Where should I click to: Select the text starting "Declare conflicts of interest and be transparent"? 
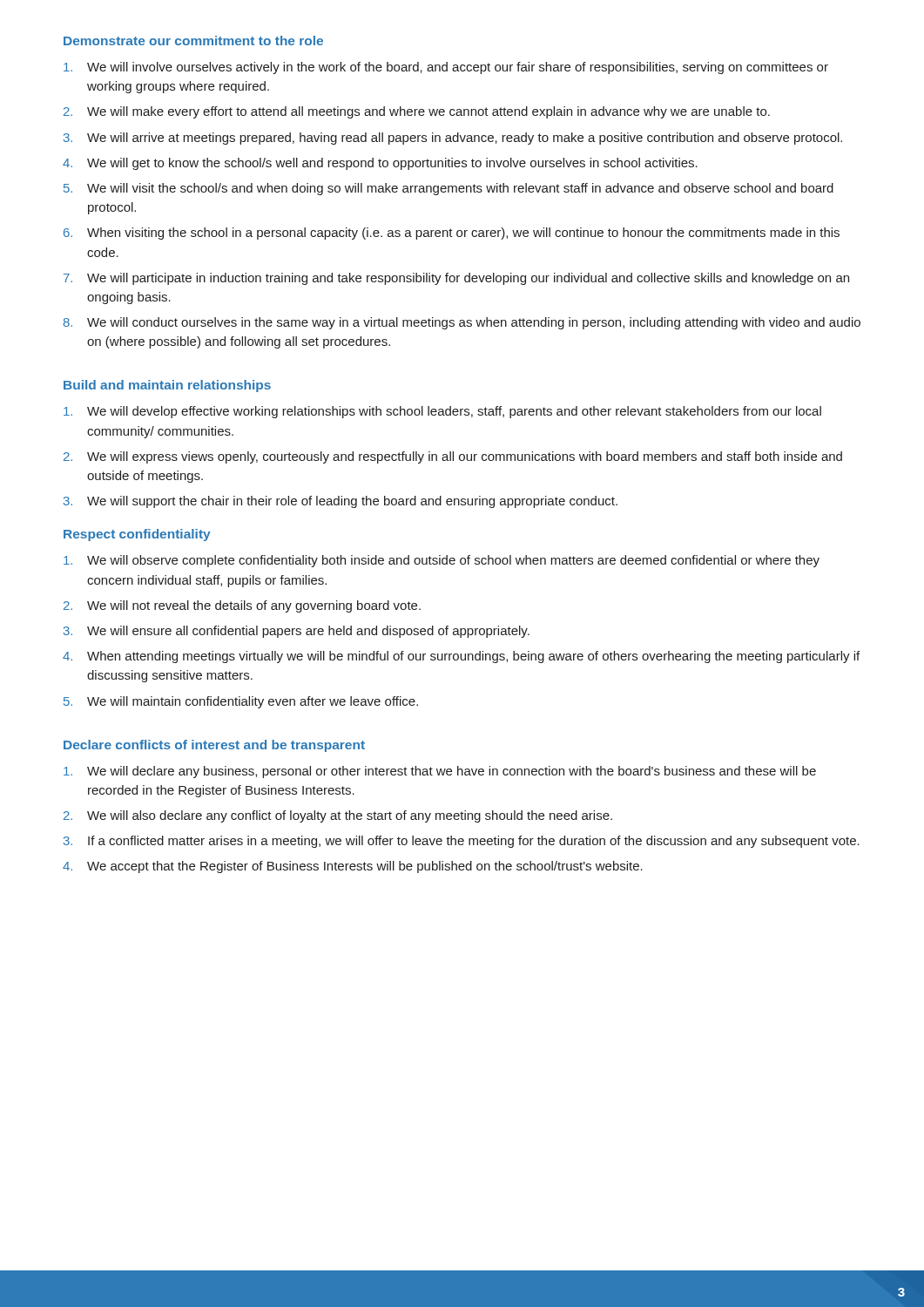[x=214, y=744]
